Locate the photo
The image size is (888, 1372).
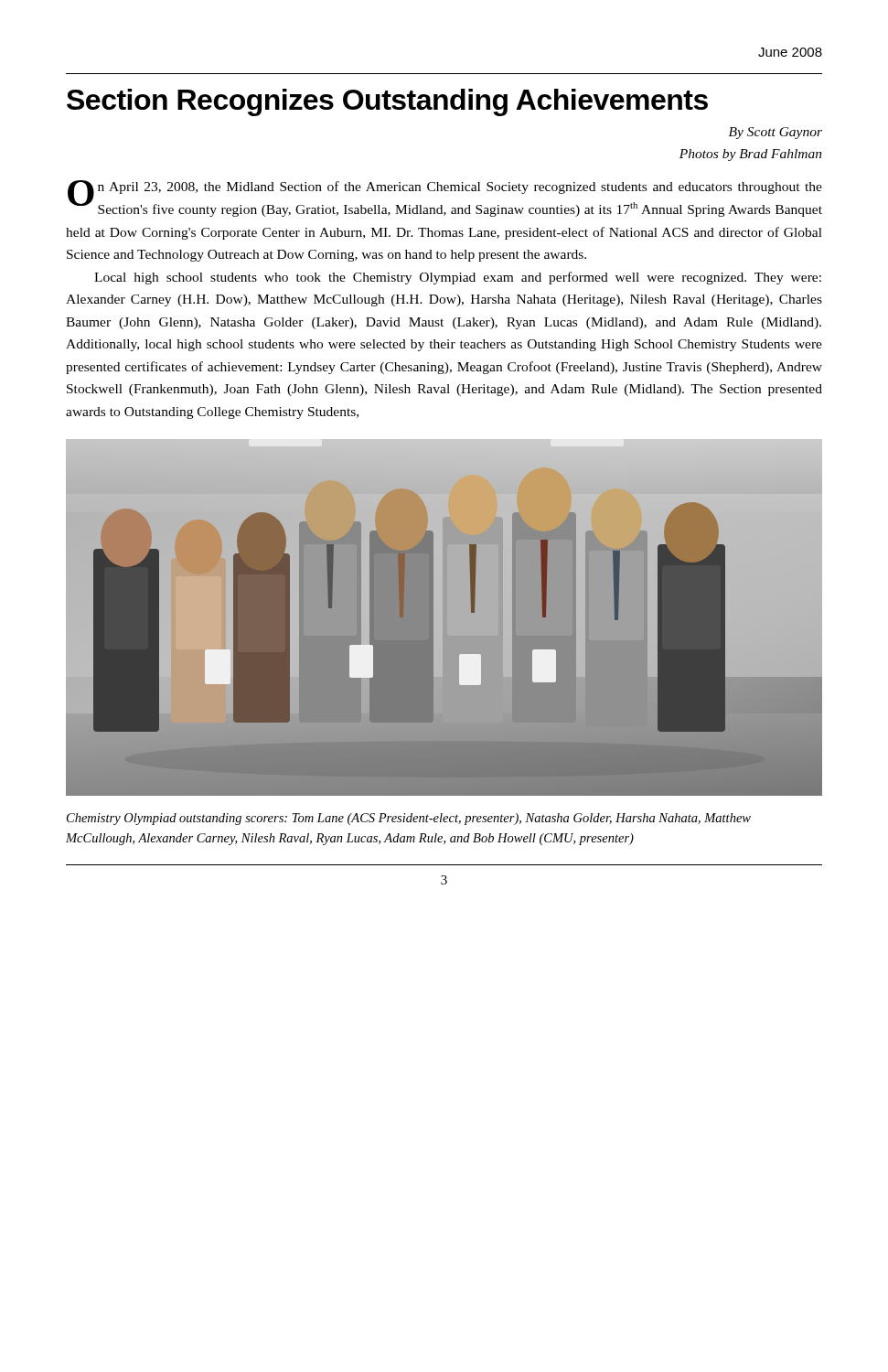[x=444, y=620]
